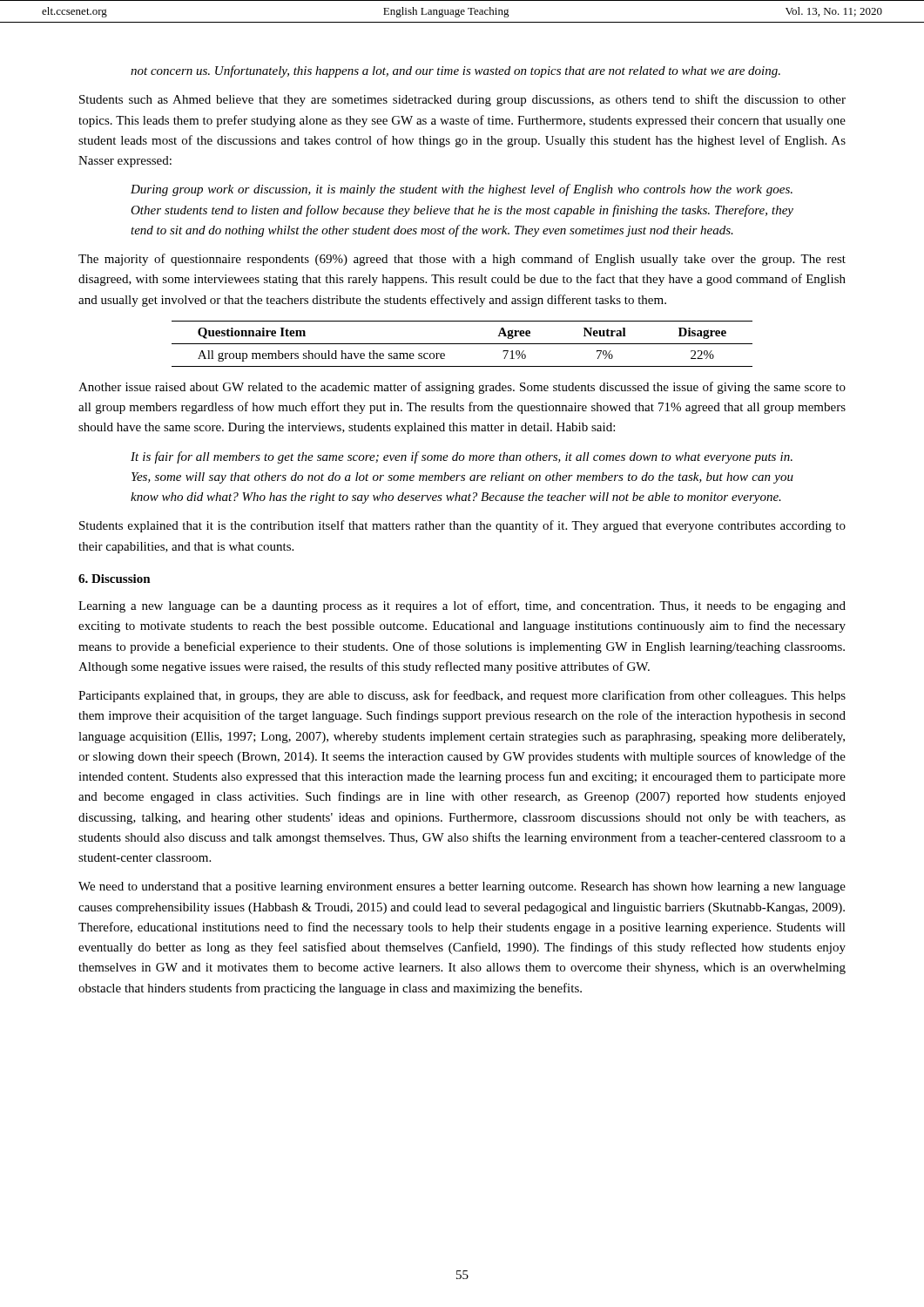Select the region starting "The majority of"
This screenshot has height=1307, width=924.
click(x=462, y=280)
